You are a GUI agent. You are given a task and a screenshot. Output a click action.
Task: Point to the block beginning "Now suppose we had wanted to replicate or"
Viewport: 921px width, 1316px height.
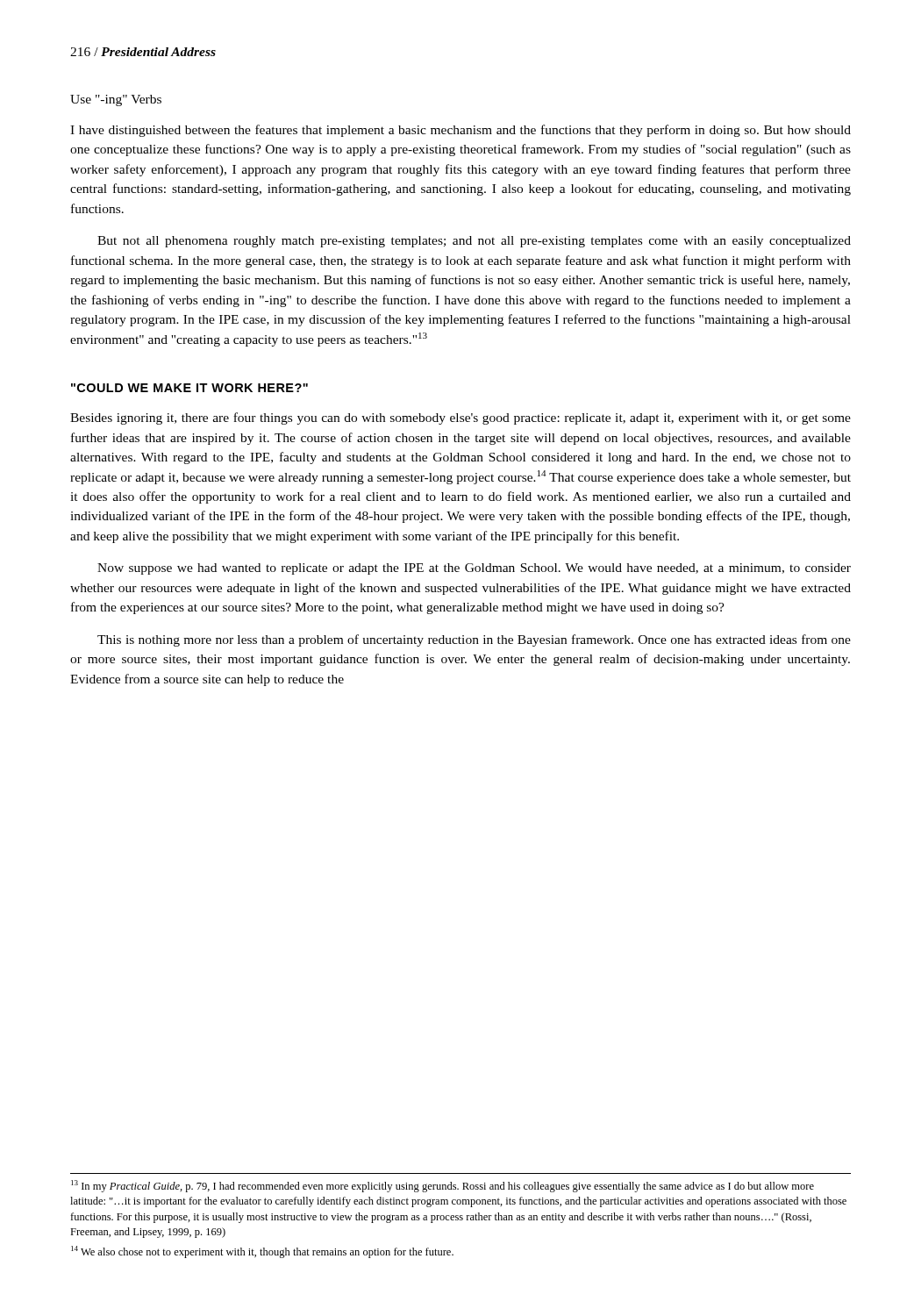pyautogui.click(x=460, y=588)
